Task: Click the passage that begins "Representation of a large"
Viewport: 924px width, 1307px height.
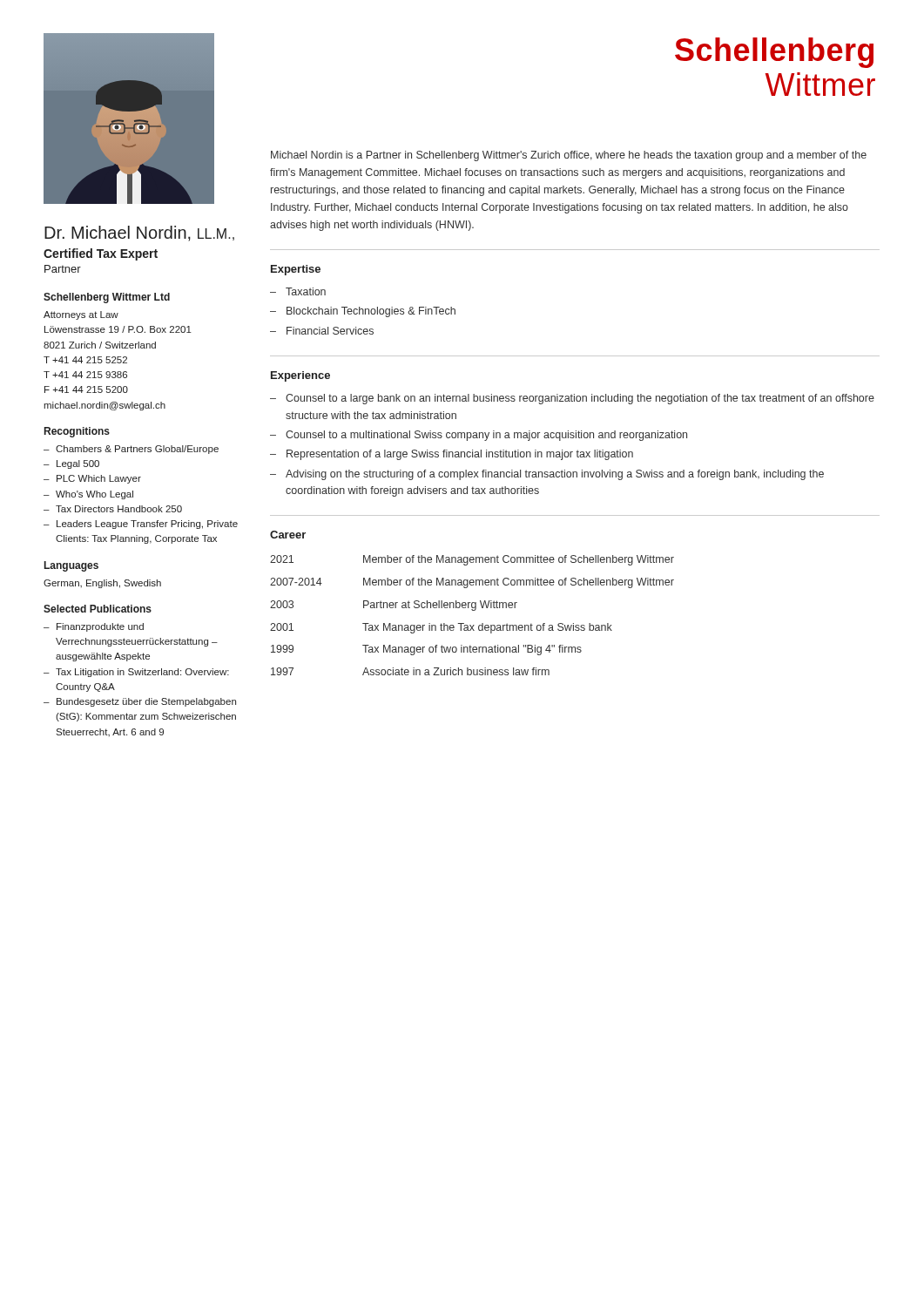Action: (460, 454)
